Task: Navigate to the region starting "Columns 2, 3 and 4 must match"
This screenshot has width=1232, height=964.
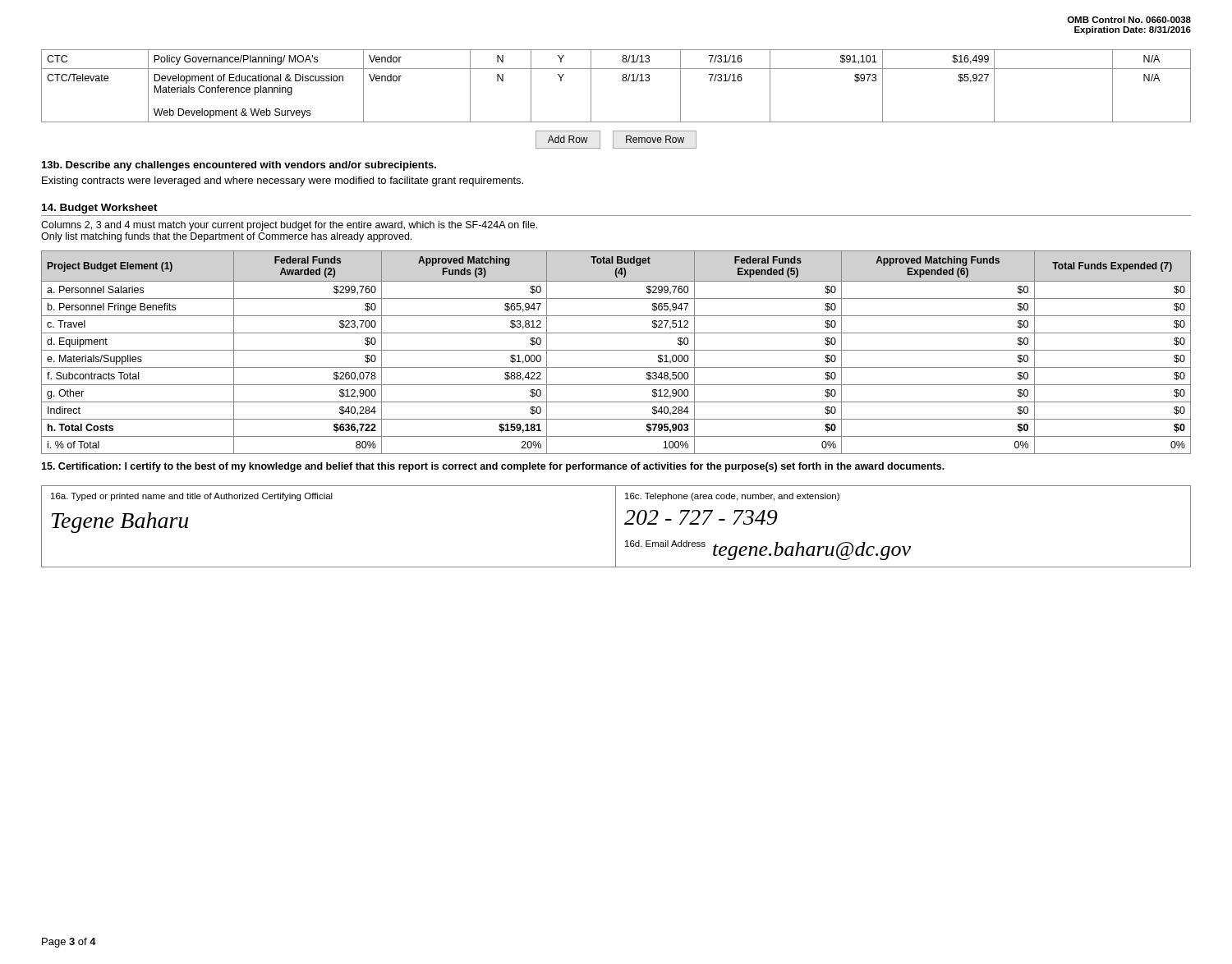Action: 290,231
